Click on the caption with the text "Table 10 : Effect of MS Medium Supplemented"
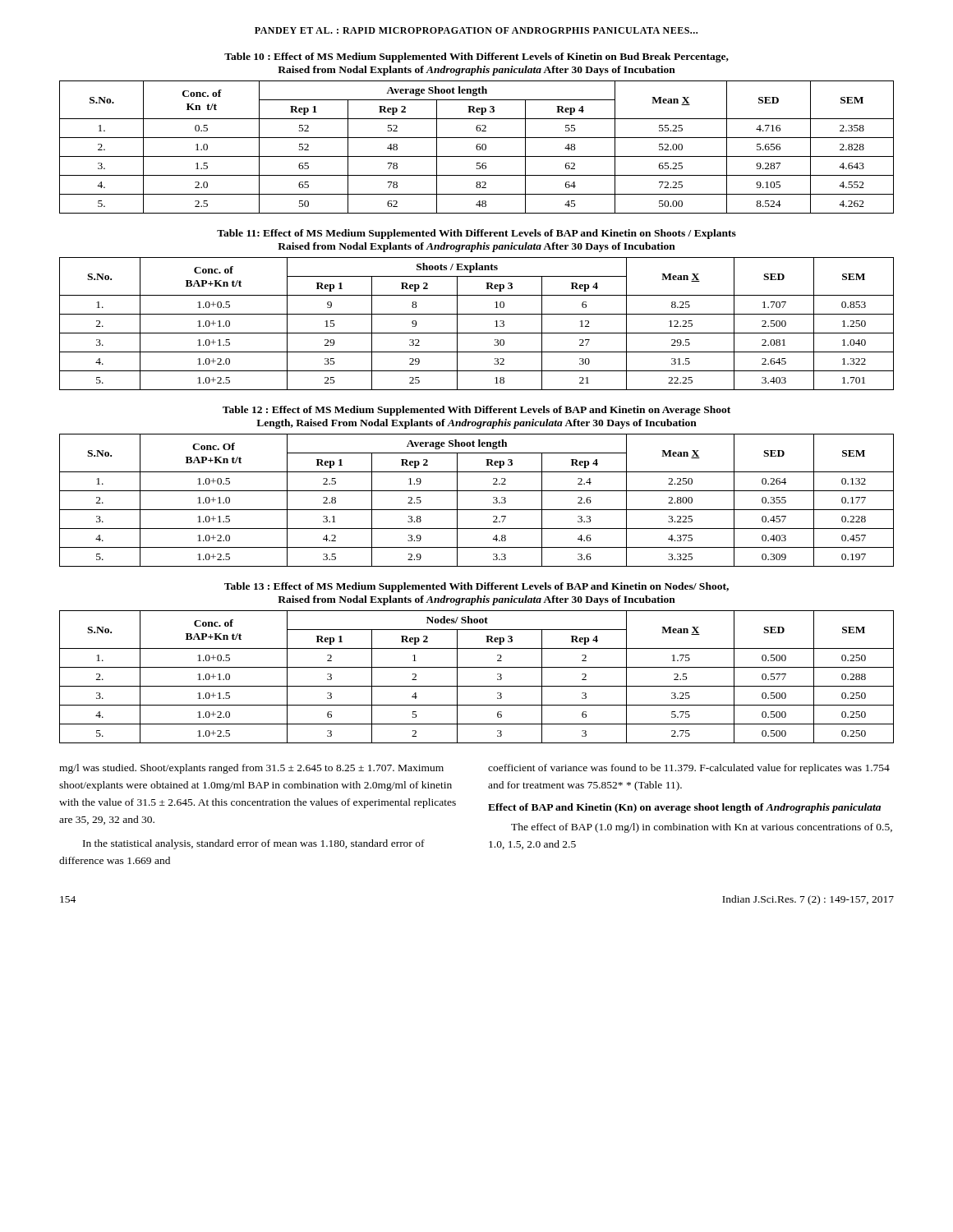The height and width of the screenshot is (1232, 953). 476,63
